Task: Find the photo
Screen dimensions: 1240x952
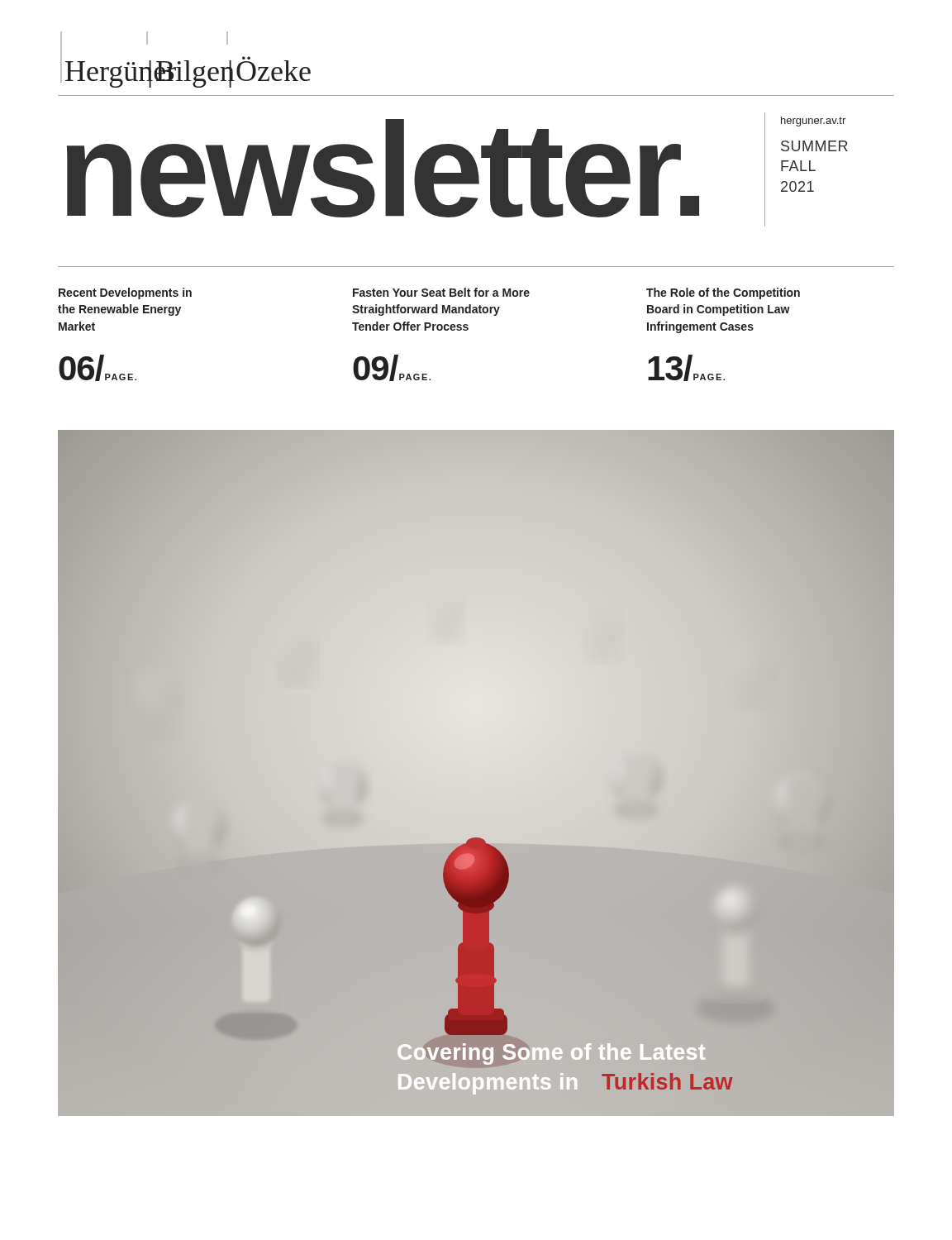Action: [x=476, y=773]
